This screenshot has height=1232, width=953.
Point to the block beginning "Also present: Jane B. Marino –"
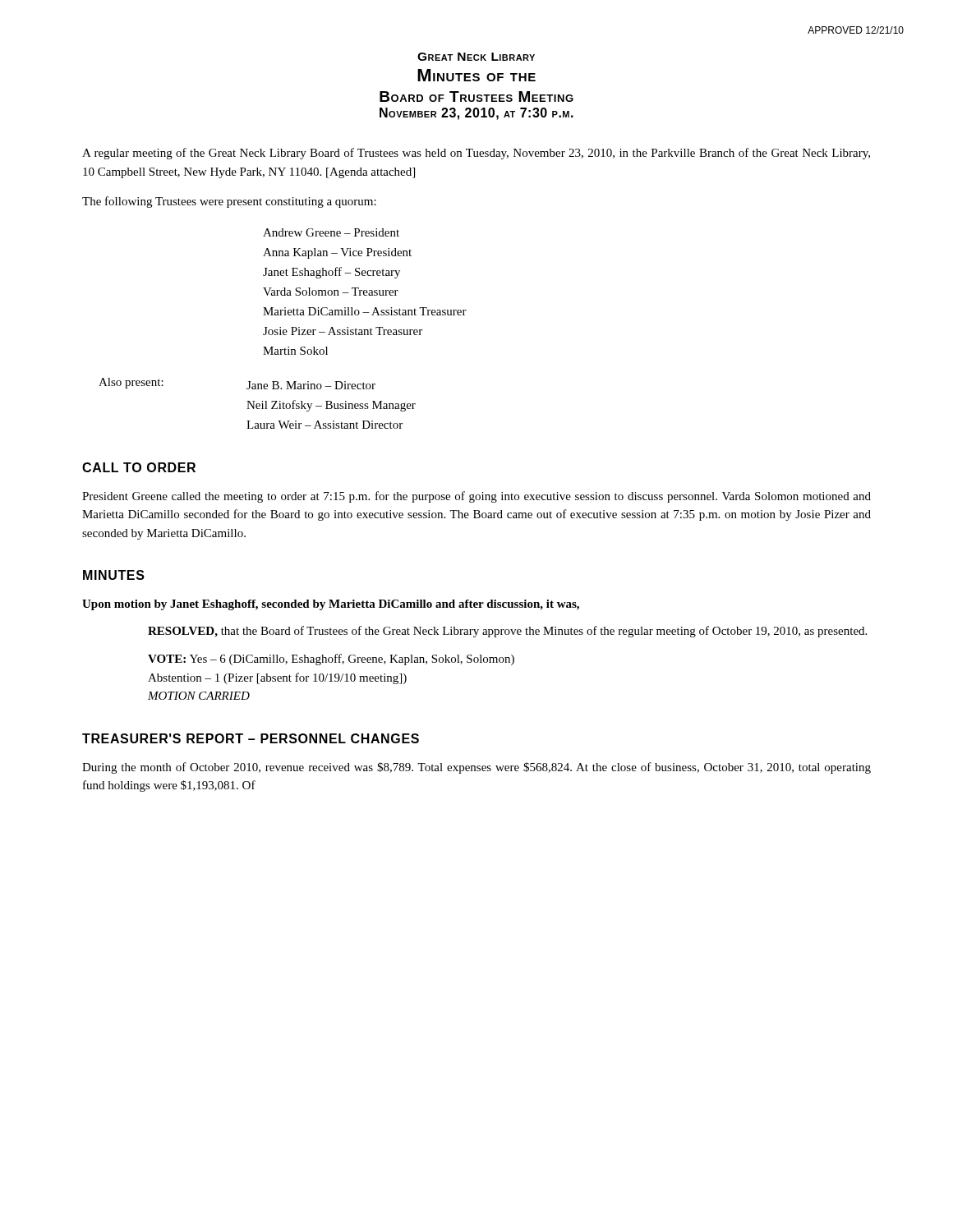249,405
